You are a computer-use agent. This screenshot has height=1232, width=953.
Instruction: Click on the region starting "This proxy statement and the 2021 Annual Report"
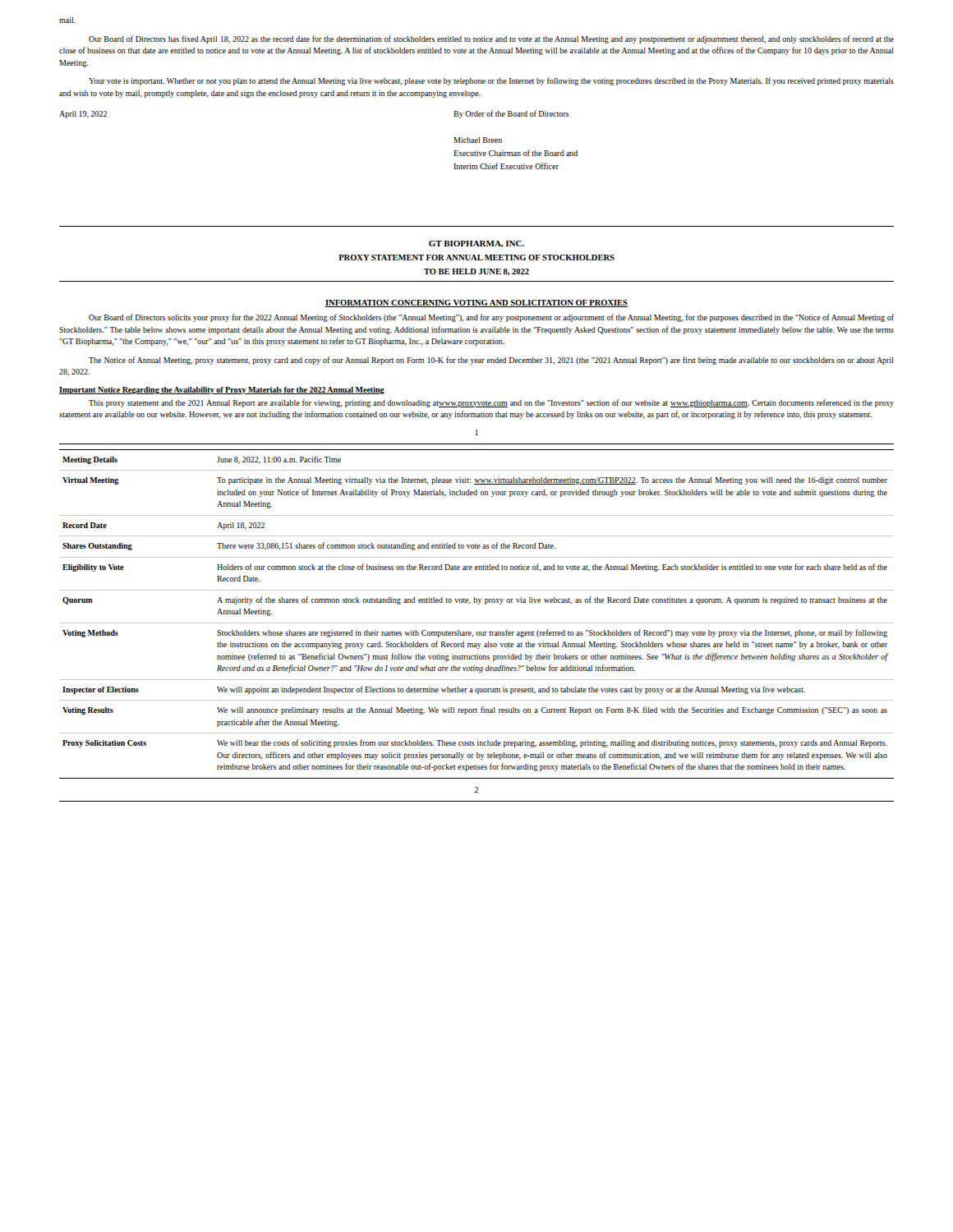(476, 408)
